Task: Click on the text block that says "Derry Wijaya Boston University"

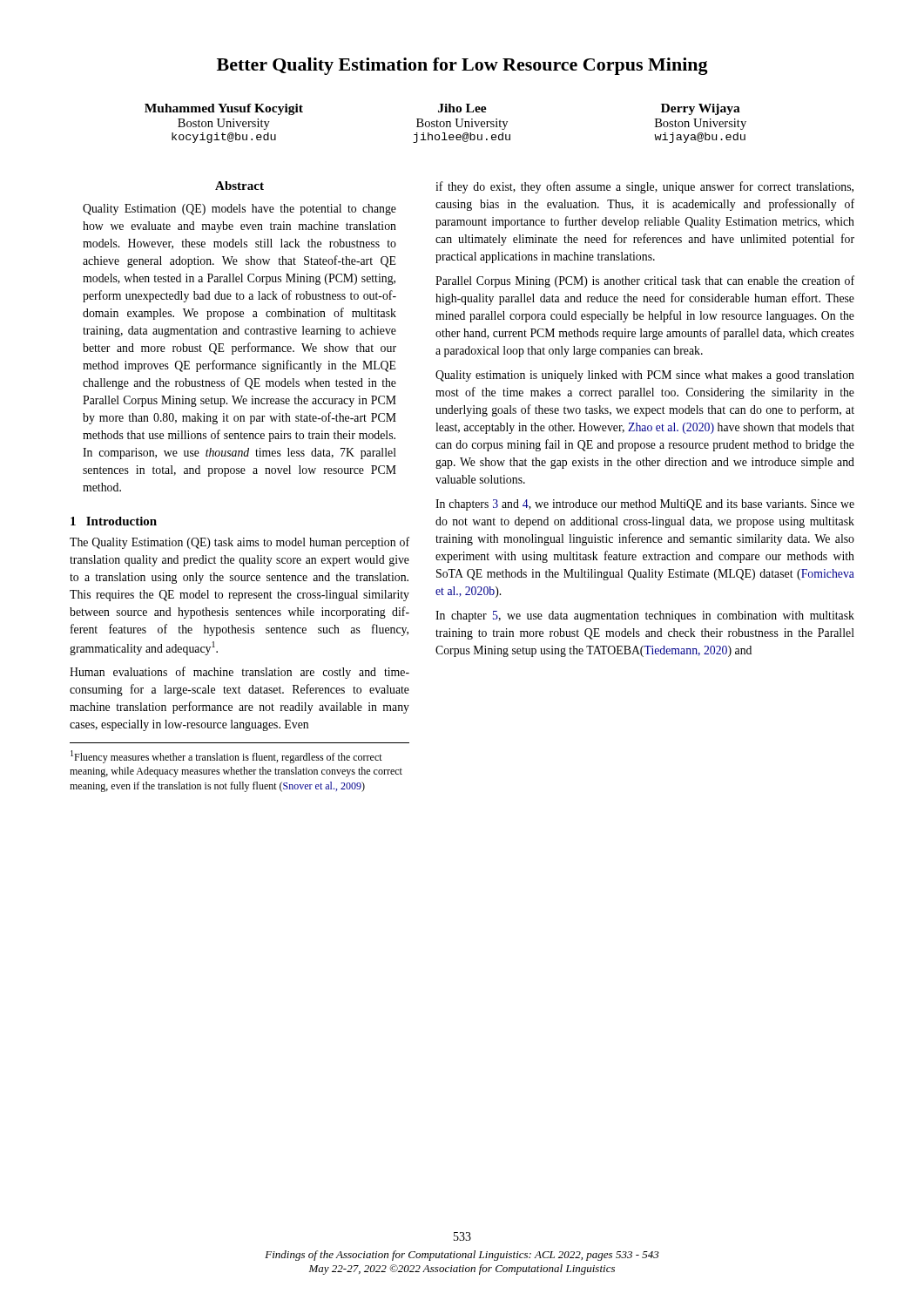Action: 700,122
